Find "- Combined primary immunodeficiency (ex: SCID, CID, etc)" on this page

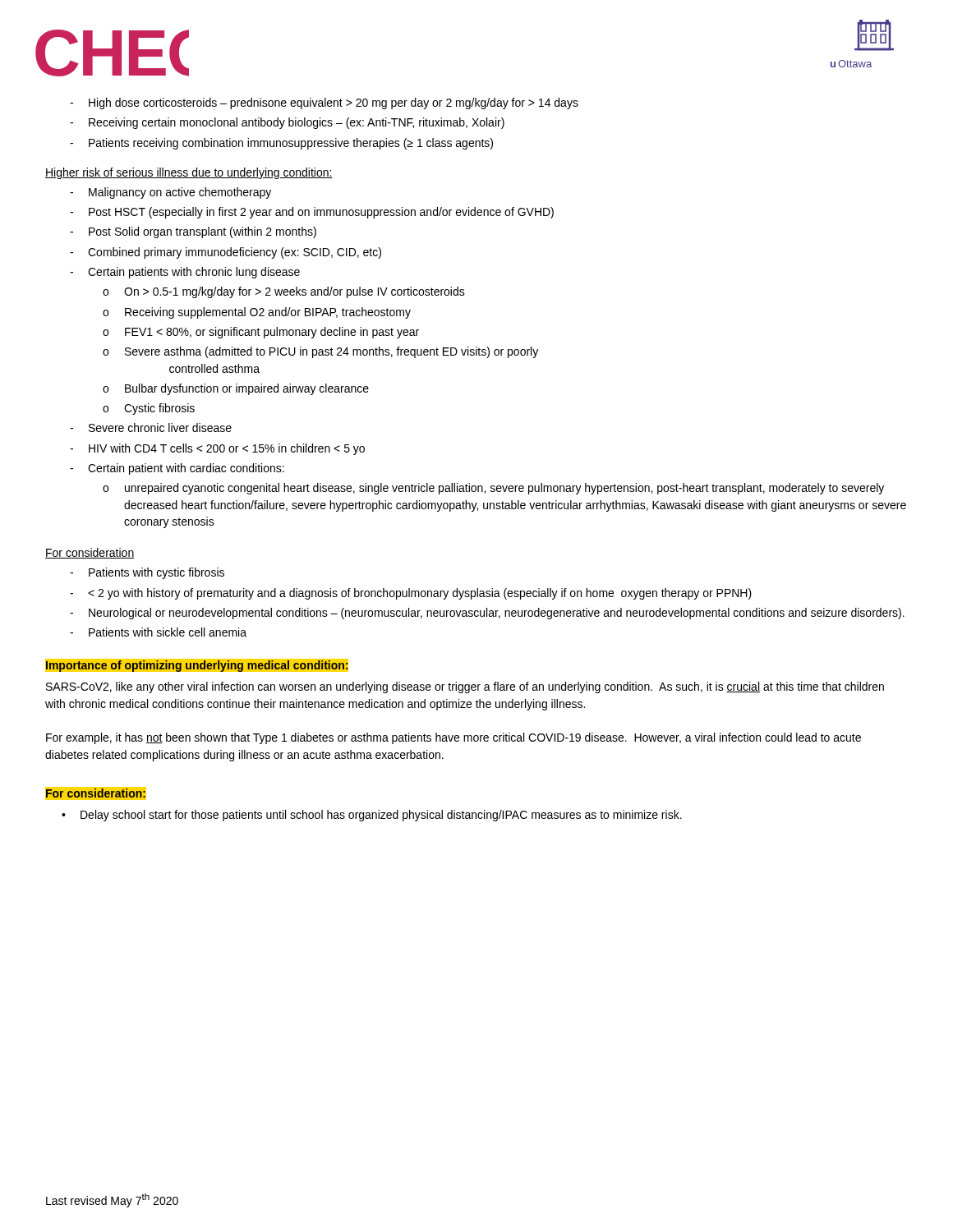226,252
